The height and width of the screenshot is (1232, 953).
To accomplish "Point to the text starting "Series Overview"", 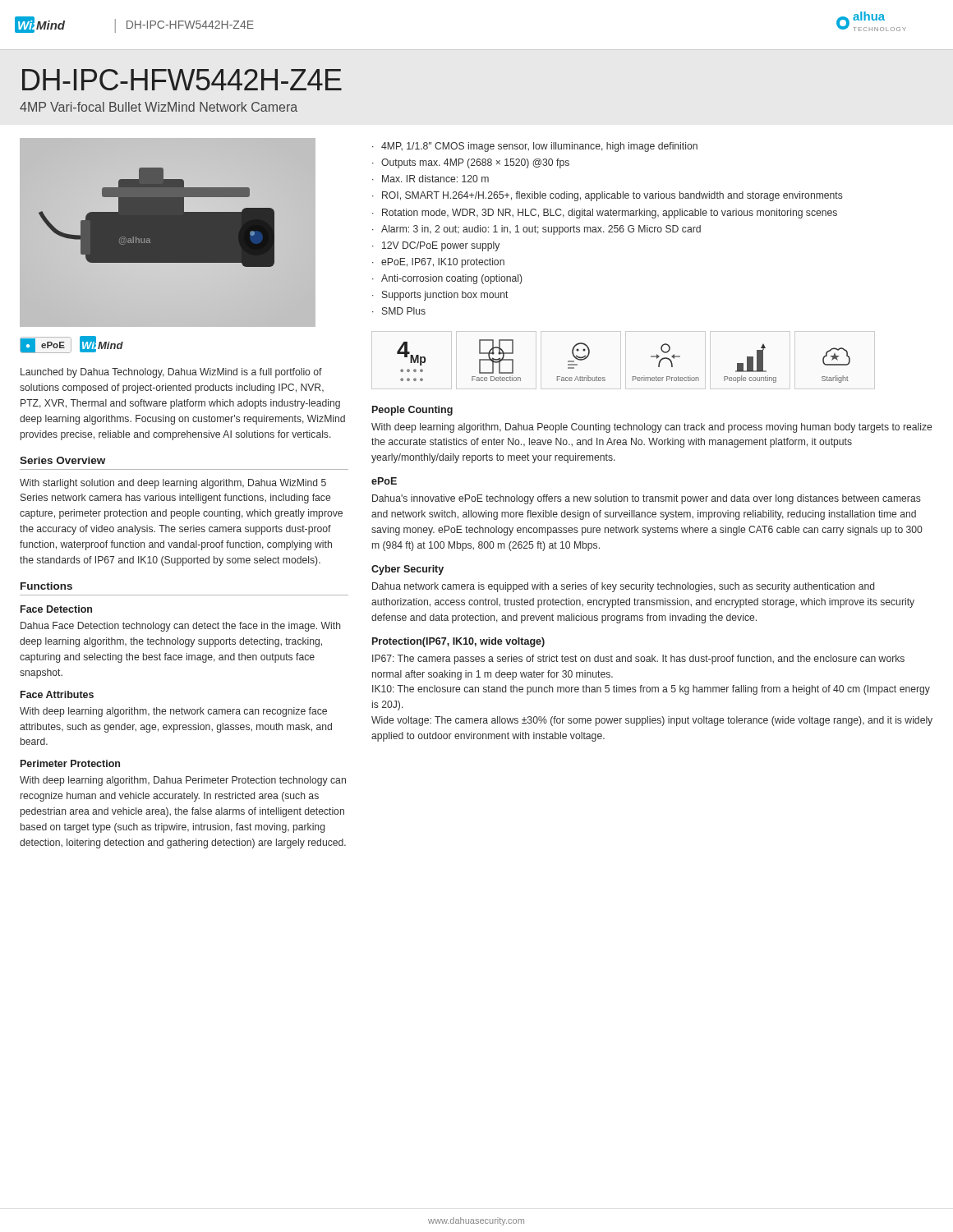I will click(63, 460).
